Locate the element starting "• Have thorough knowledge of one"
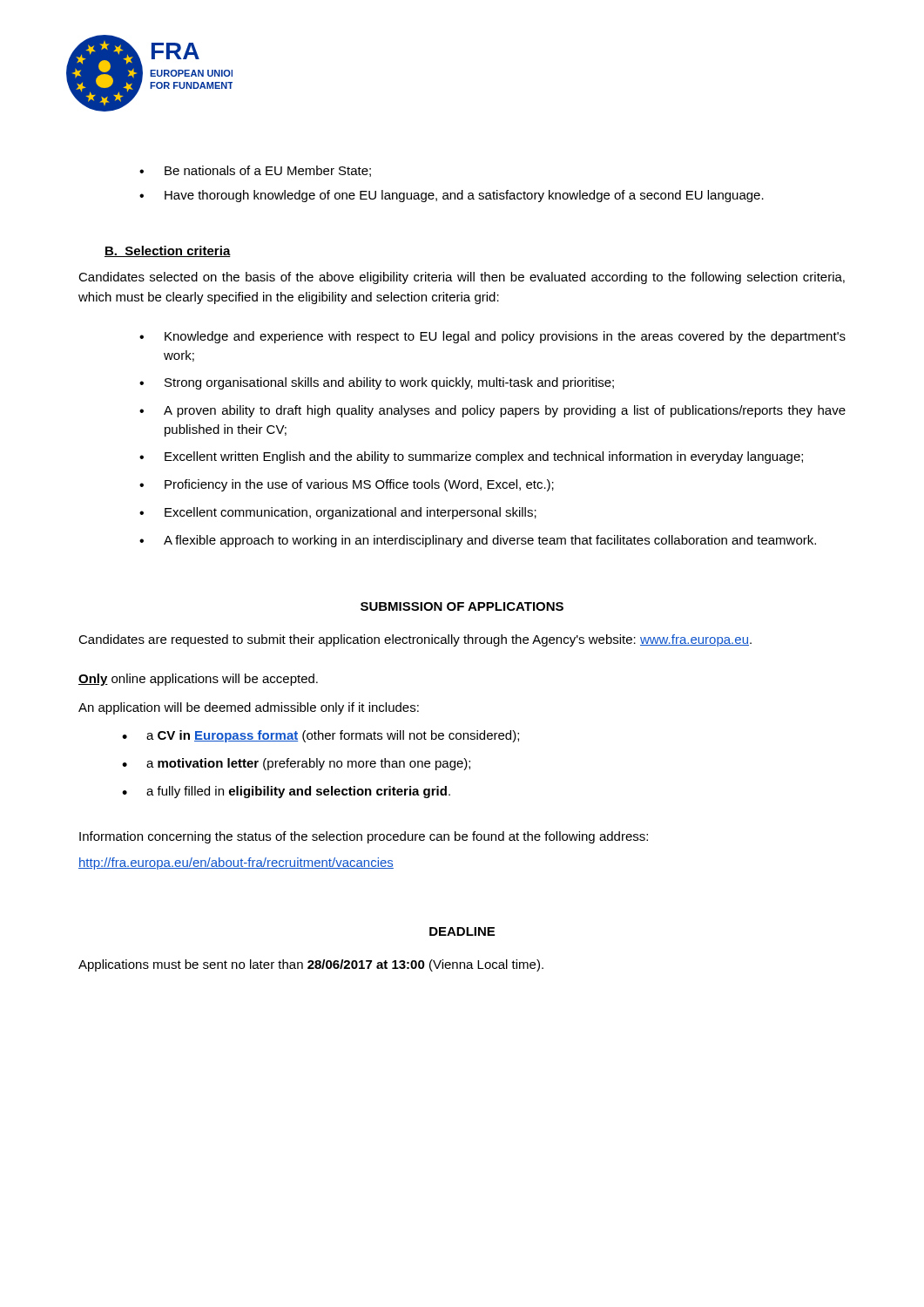 (x=488, y=196)
